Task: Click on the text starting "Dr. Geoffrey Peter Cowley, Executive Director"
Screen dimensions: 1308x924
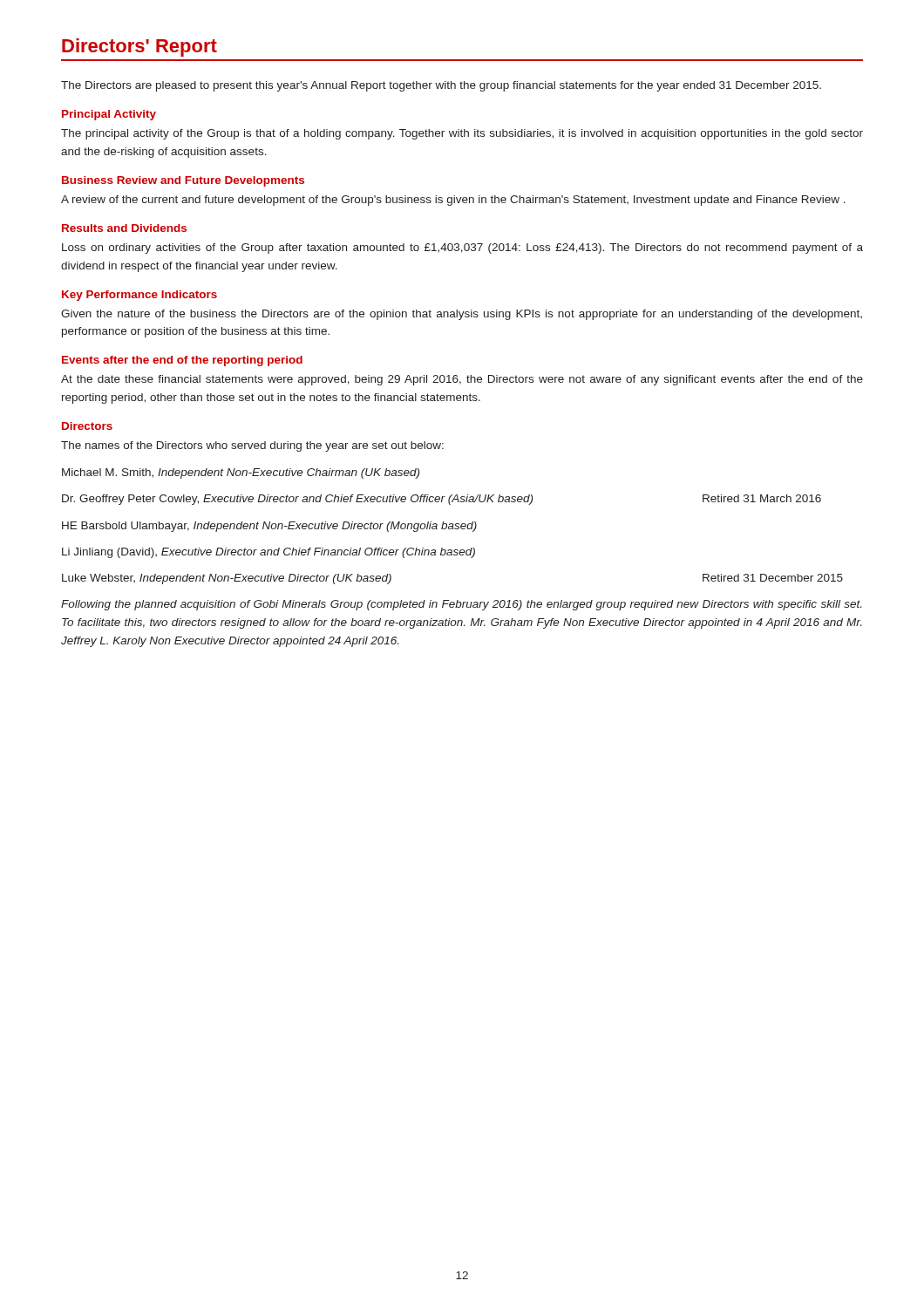Action: (x=462, y=499)
